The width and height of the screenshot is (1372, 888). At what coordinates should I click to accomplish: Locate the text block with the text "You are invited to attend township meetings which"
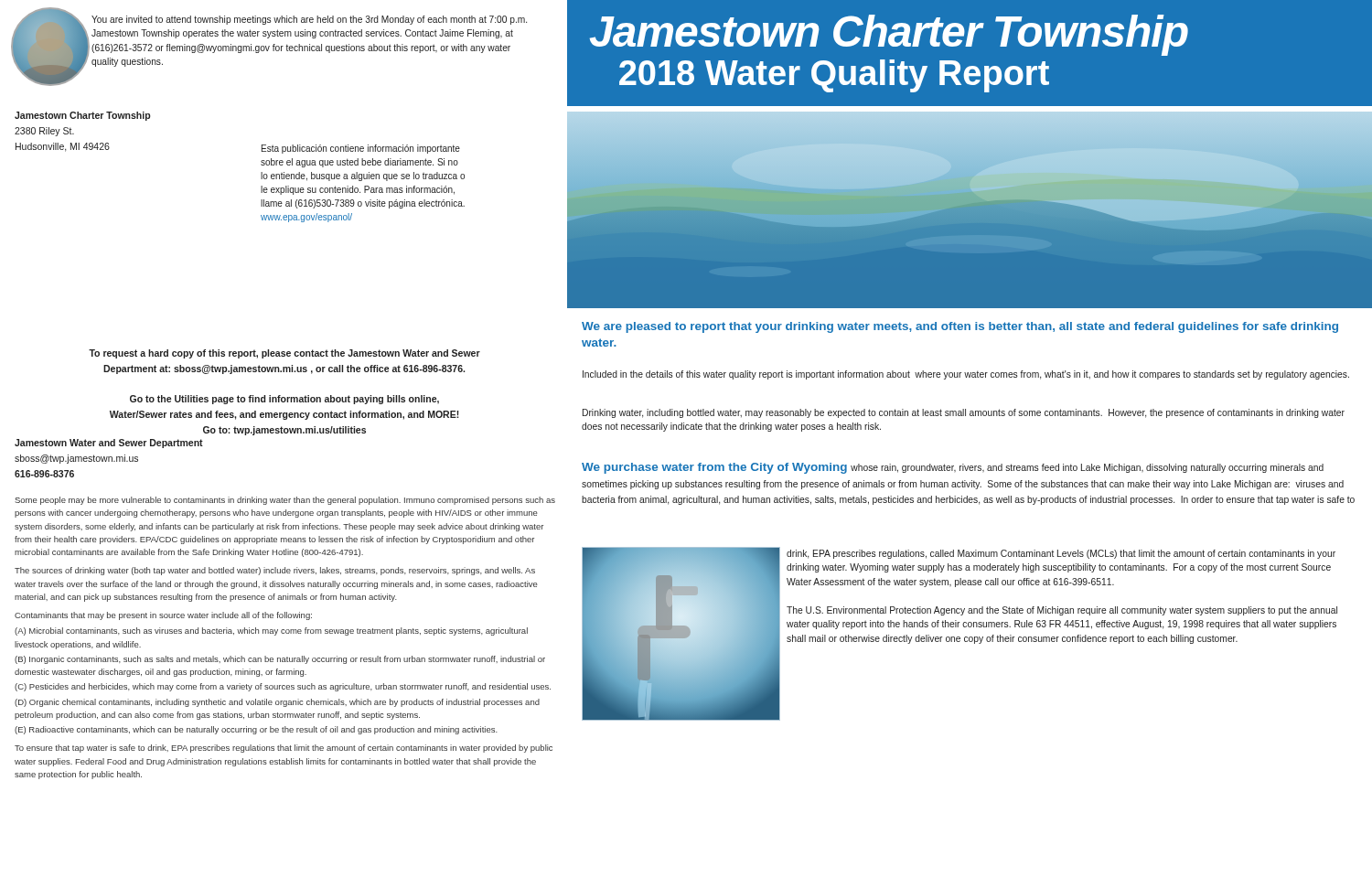tap(310, 41)
